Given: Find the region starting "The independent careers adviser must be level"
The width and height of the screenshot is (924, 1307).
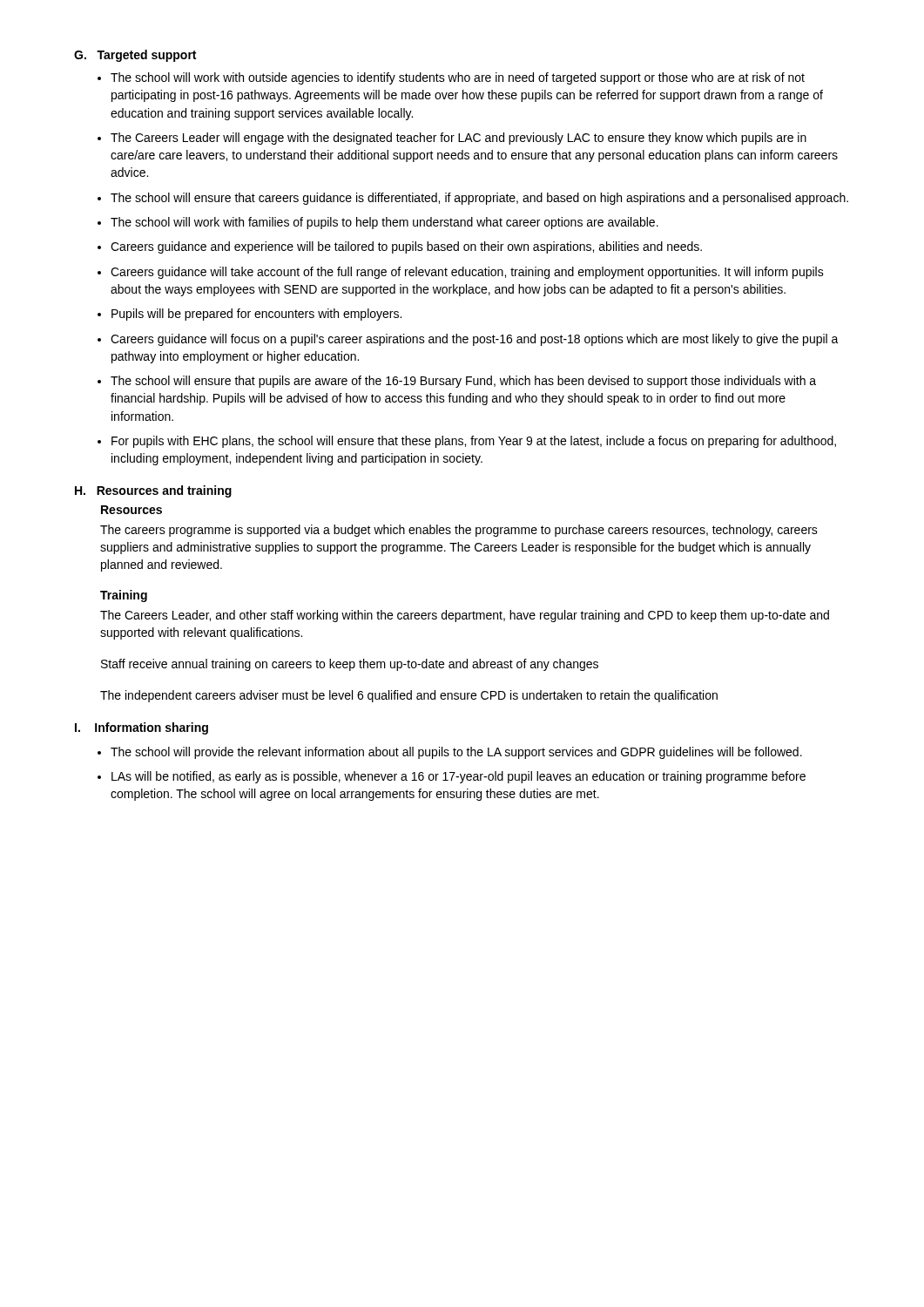Looking at the screenshot, I should pos(409,696).
